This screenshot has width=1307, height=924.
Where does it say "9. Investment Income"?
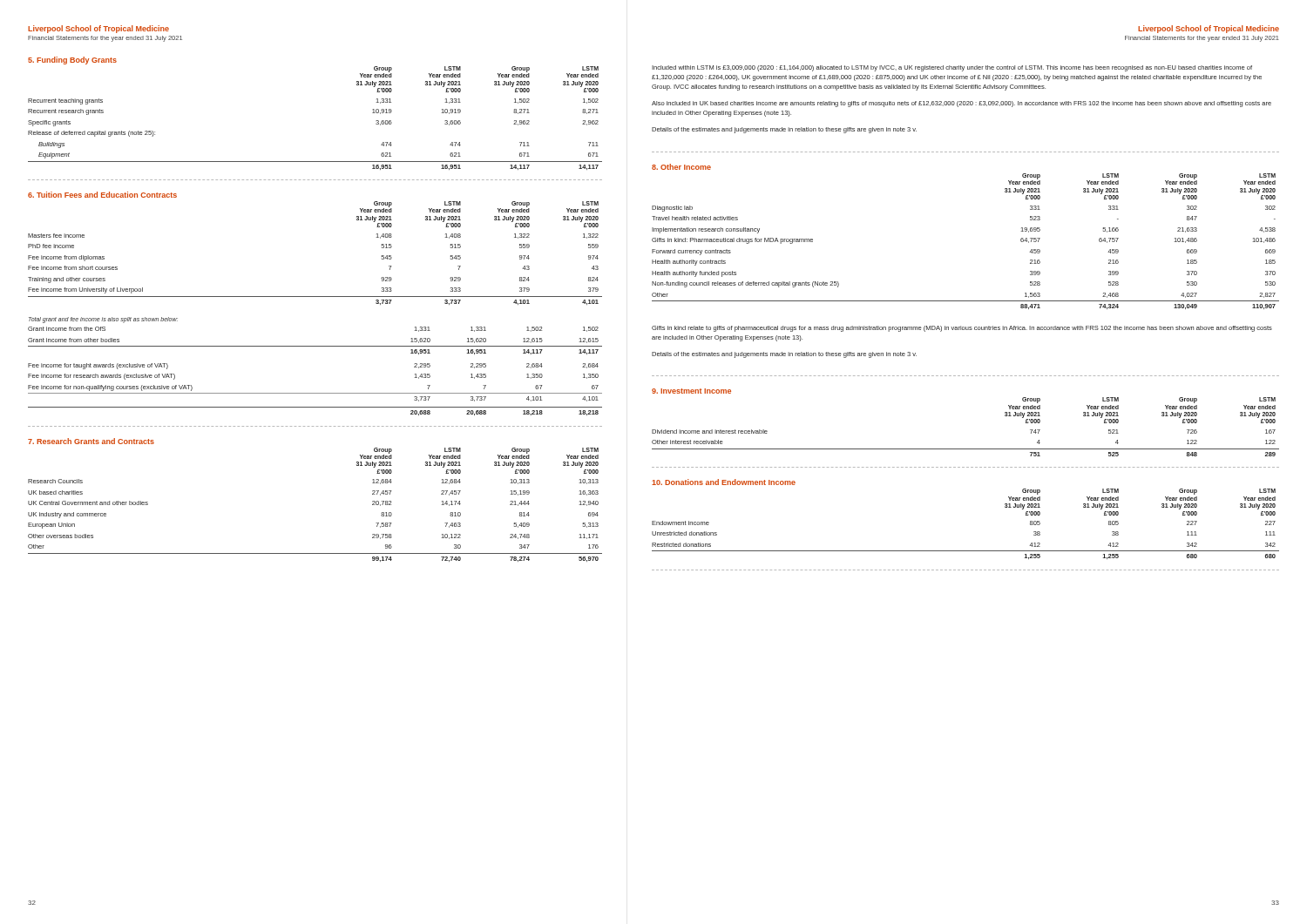tap(692, 391)
